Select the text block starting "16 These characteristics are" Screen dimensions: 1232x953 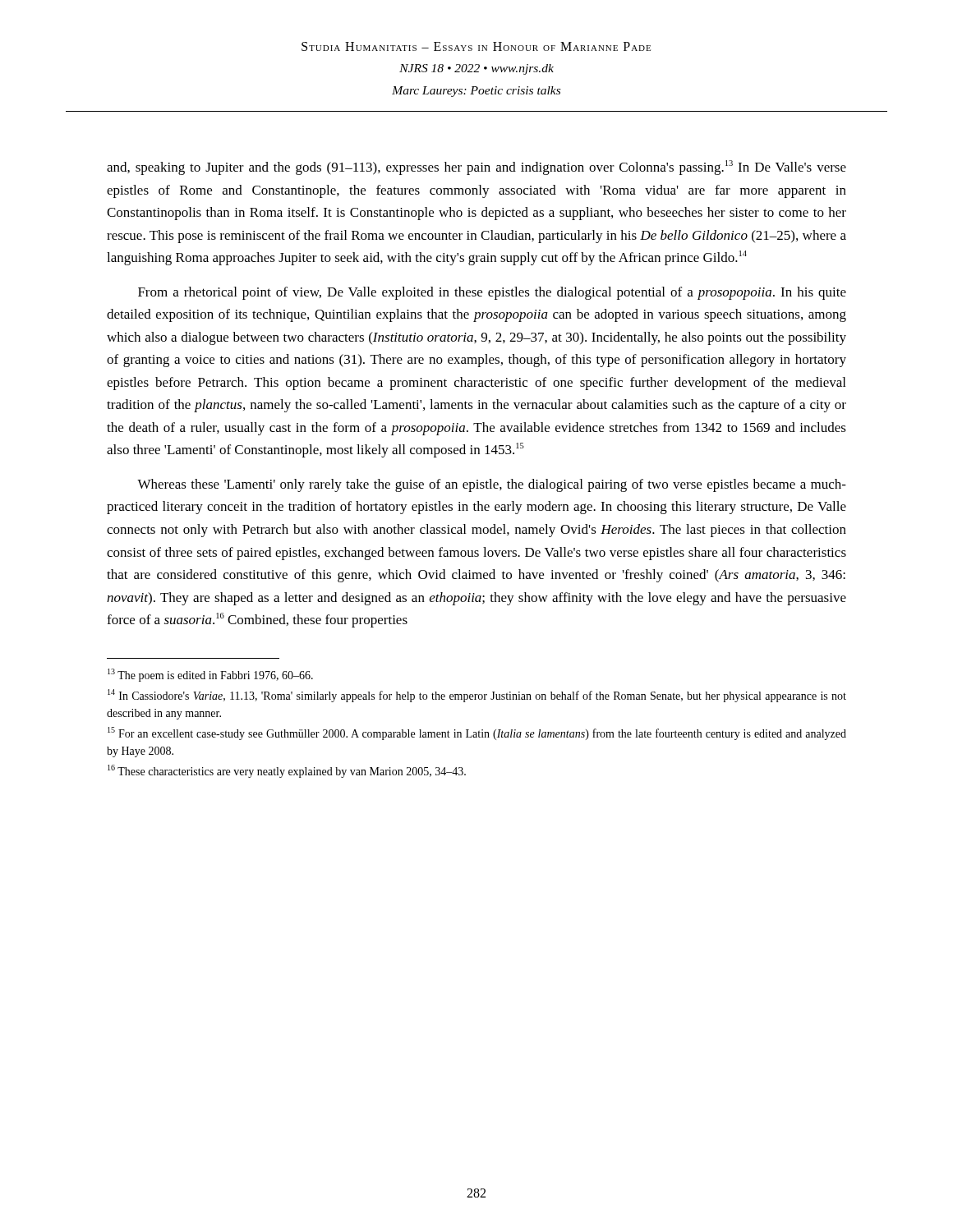point(287,770)
